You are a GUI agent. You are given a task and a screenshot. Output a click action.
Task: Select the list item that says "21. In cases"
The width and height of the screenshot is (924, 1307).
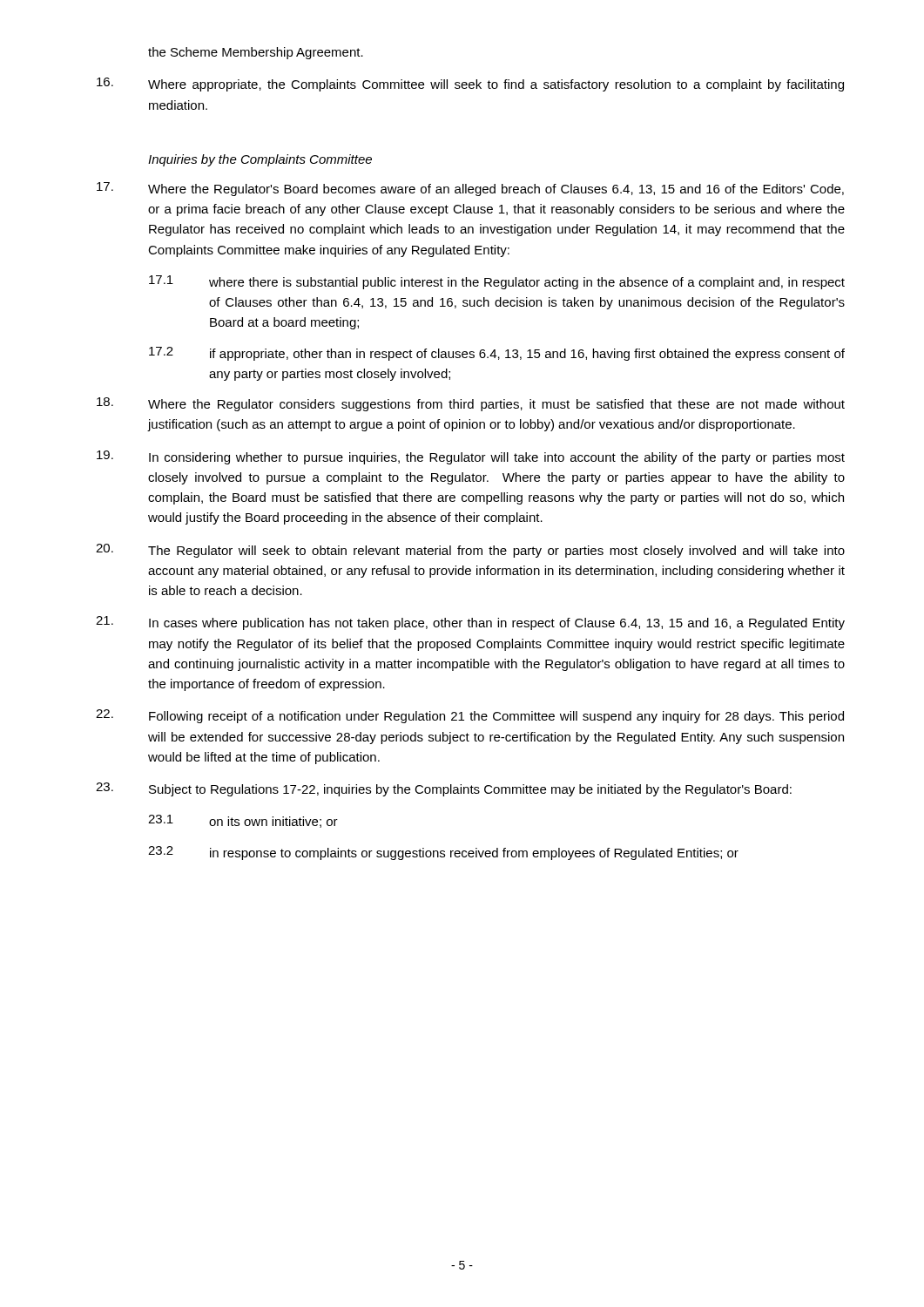tap(470, 653)
